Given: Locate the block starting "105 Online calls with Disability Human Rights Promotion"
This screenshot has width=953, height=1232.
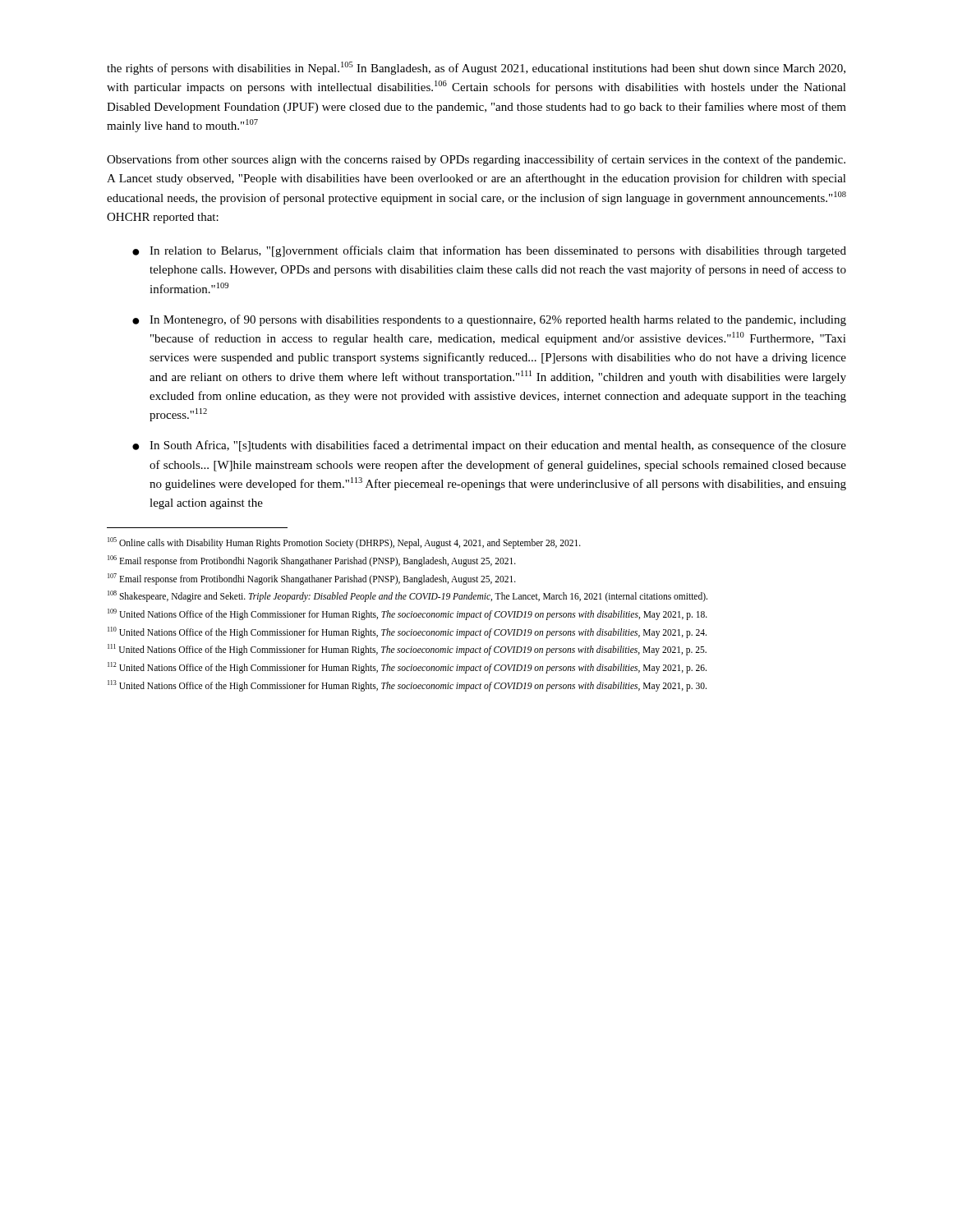Looking at the screenshot, I should (344, 542).
